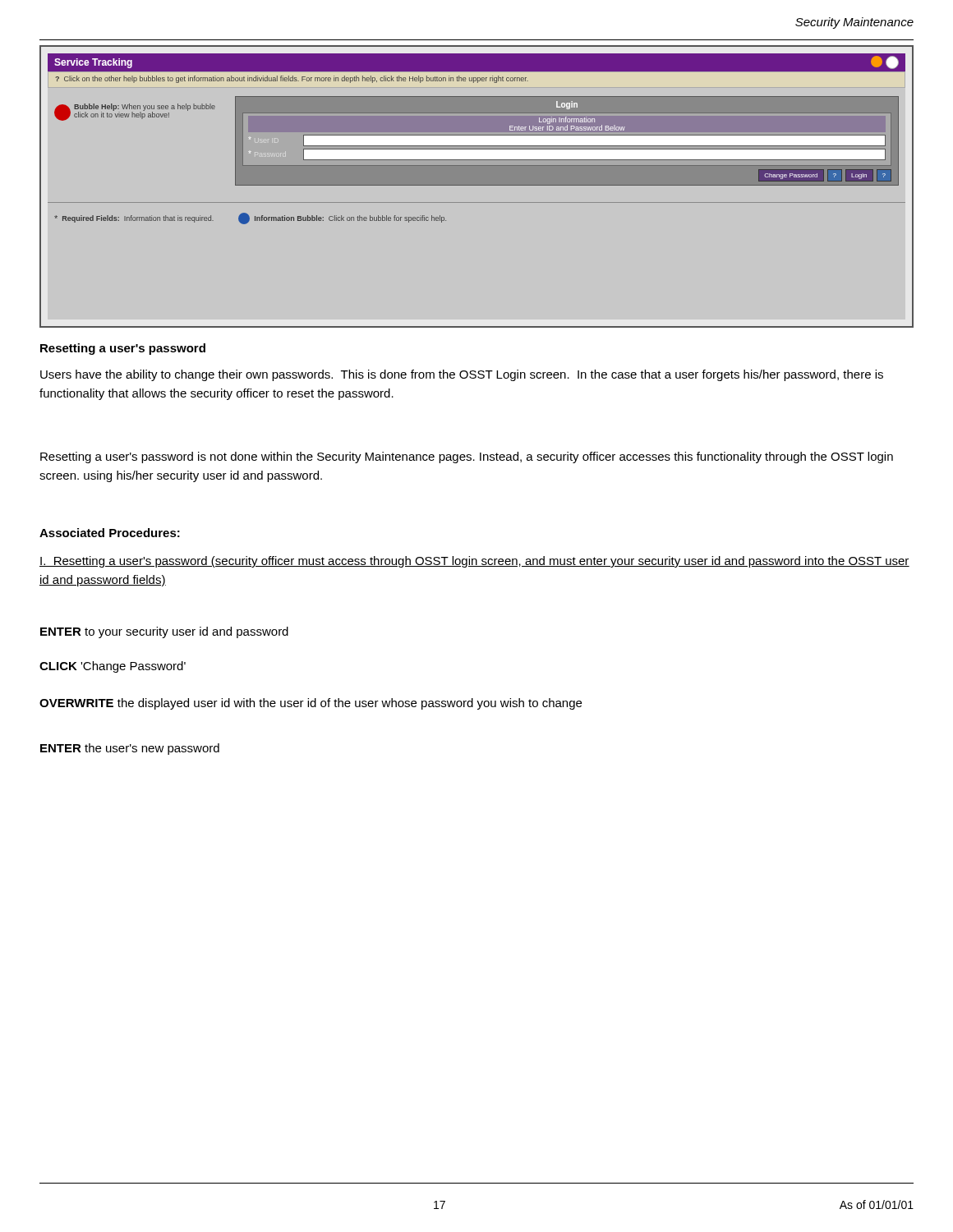
Task: Select the element starting "ENTER the user's new"
Action: [130, 748]
